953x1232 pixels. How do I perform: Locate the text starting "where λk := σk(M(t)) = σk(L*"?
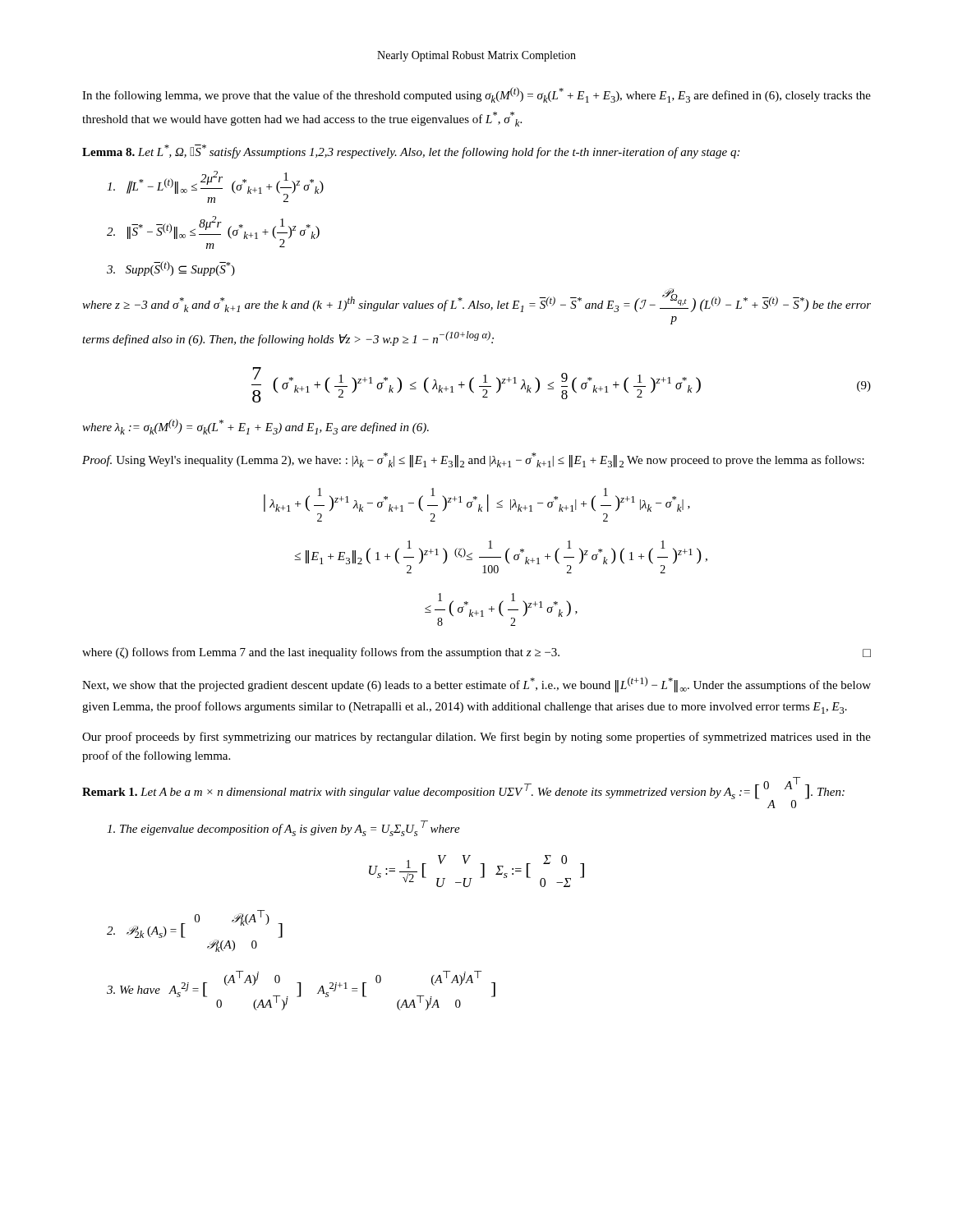(256, 428)
